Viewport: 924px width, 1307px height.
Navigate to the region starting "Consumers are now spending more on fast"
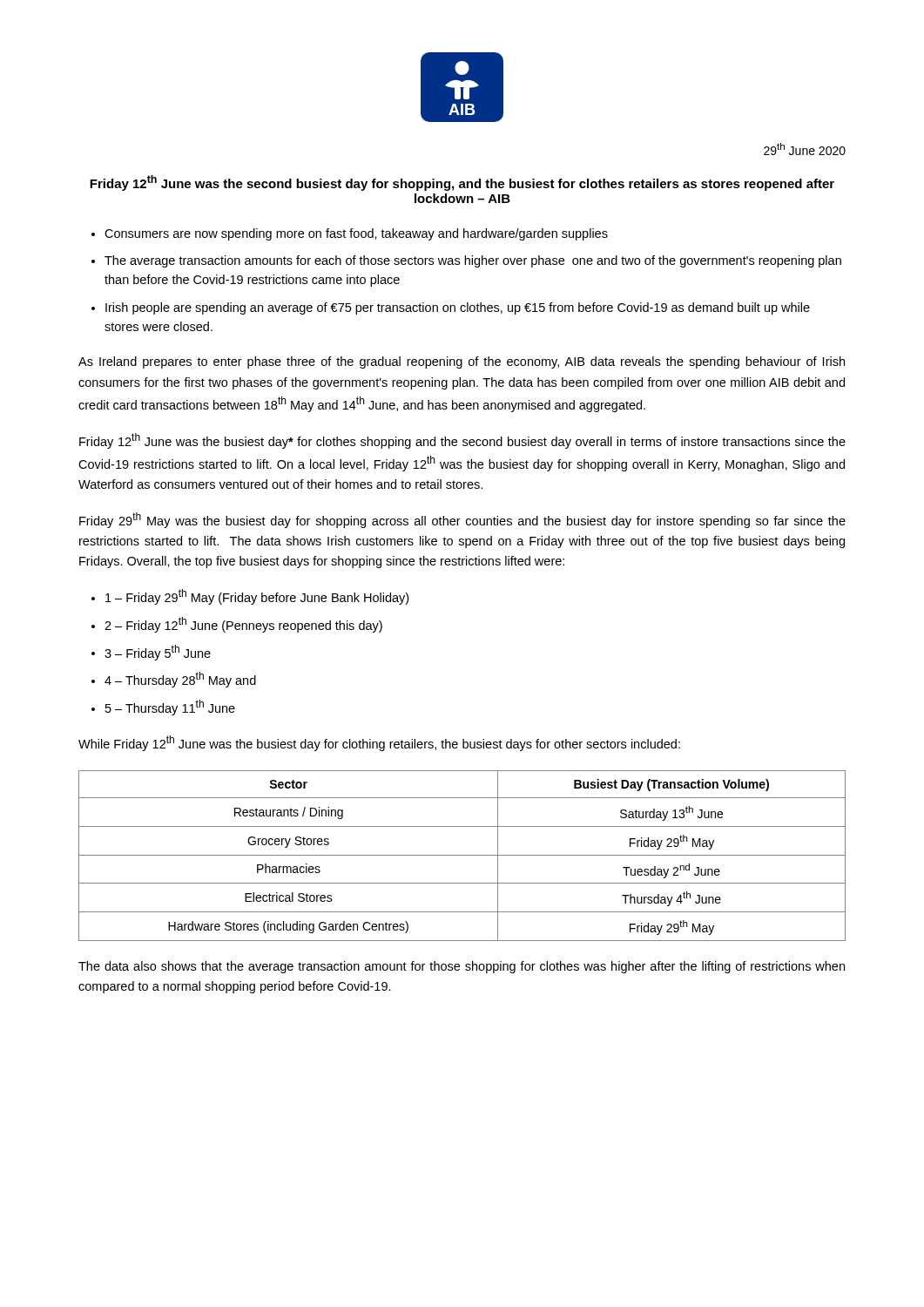coord(356,233)
